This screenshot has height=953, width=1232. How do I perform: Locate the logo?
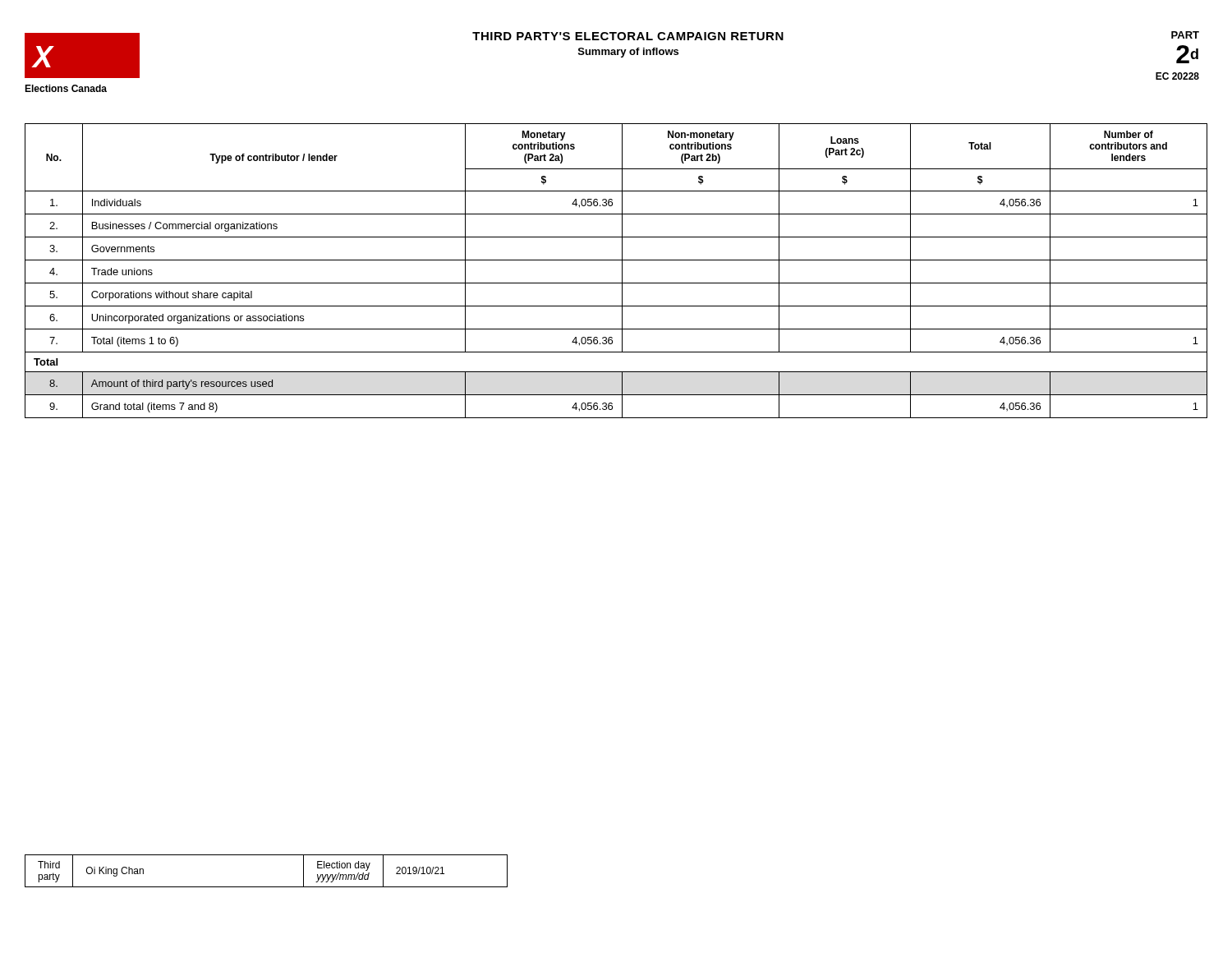point(94,61)
